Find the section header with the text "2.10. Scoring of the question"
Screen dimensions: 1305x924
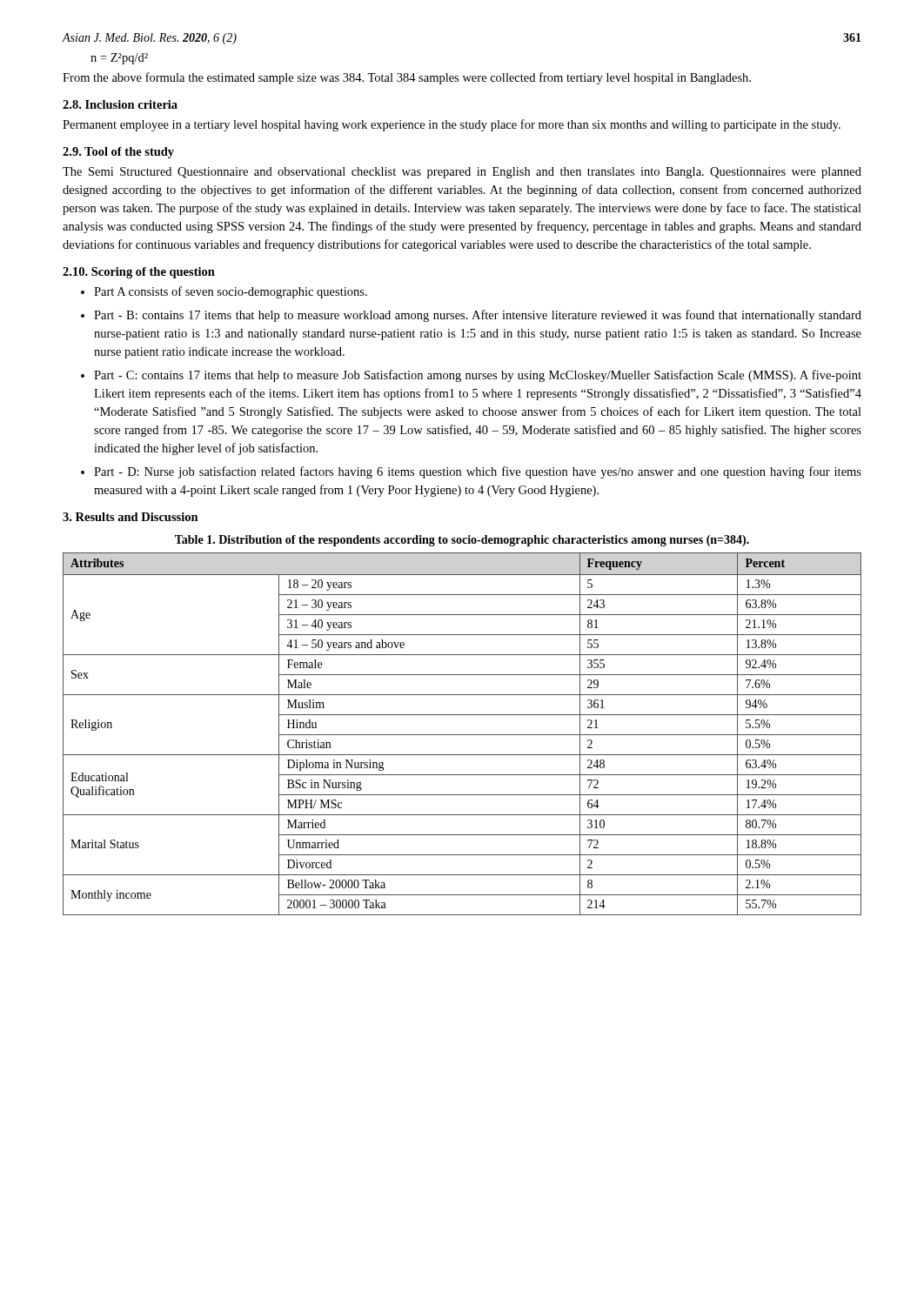tap(139, 272)
